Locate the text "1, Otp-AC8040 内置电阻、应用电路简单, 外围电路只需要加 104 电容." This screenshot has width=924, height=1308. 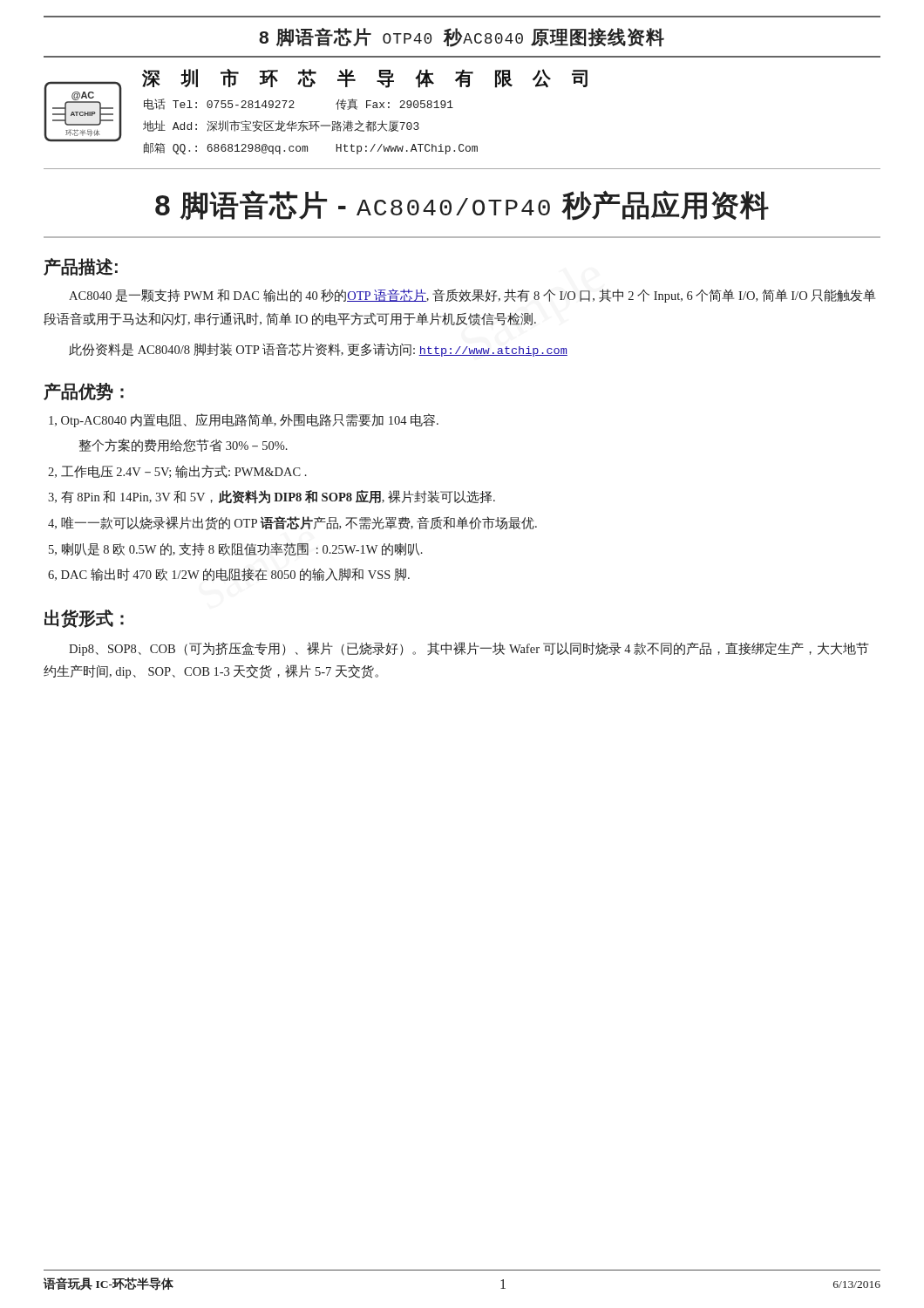(x=244, y=420)
